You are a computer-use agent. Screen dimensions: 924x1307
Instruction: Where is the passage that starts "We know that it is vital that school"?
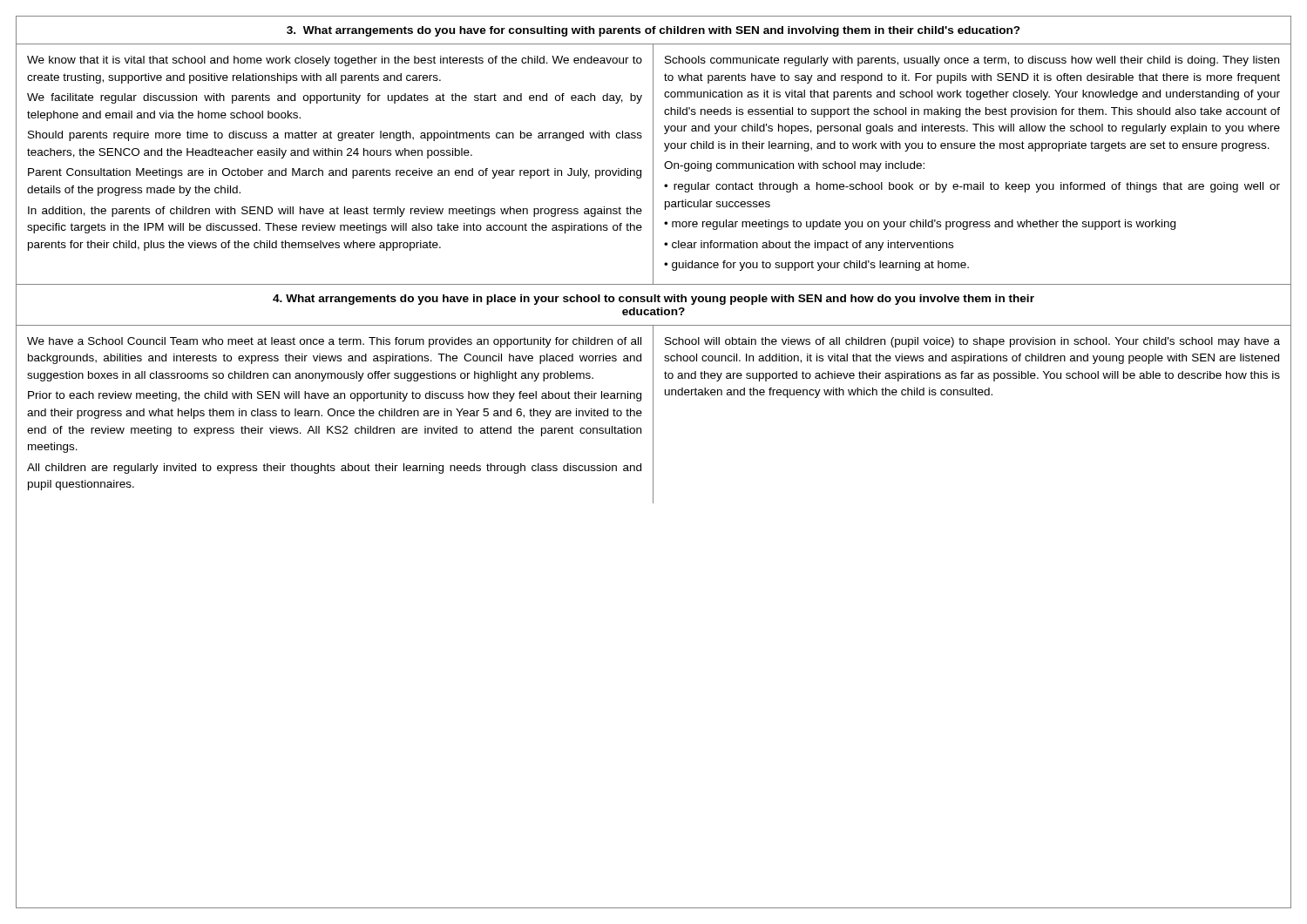[335, 152]
